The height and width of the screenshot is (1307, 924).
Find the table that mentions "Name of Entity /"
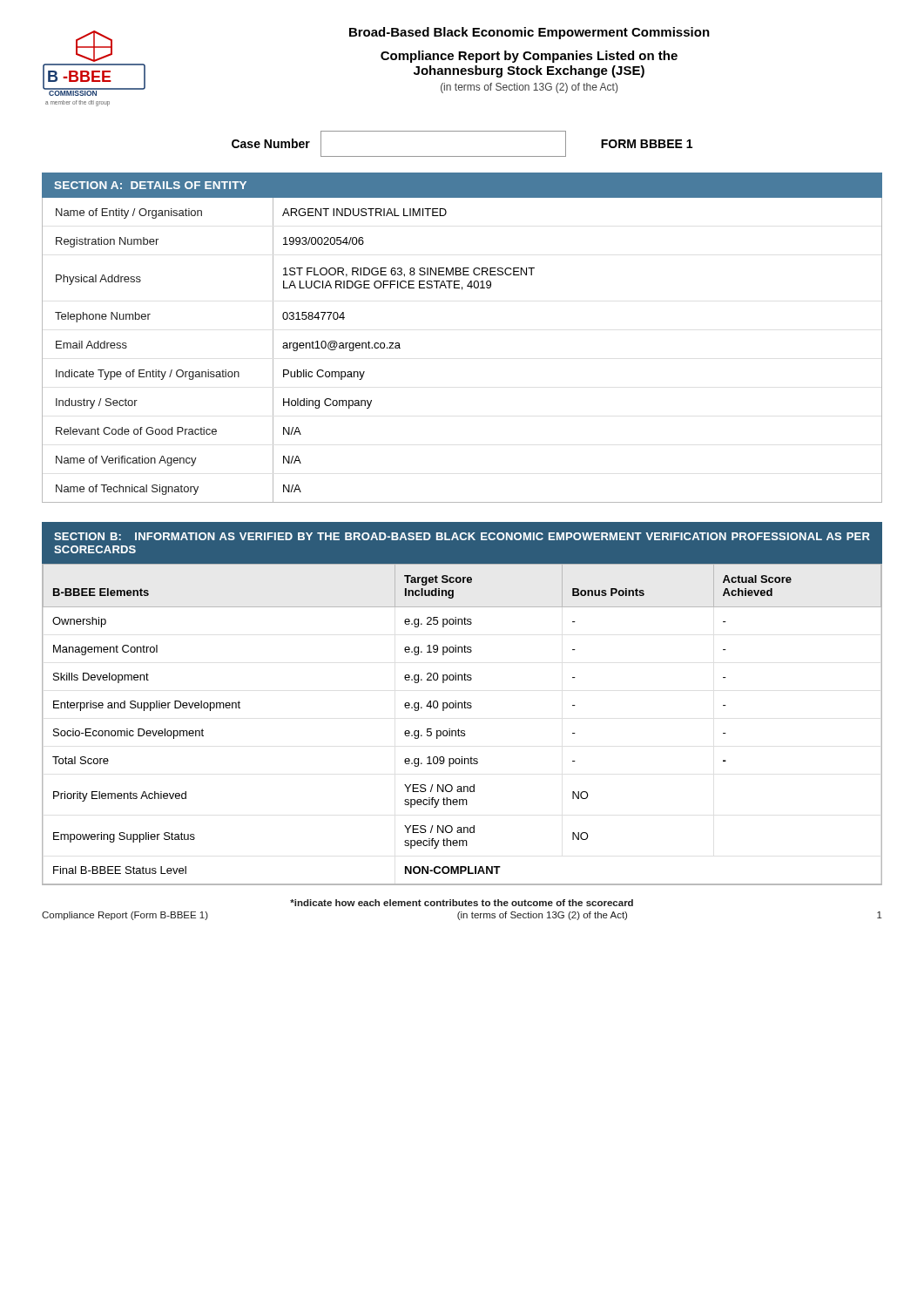click(462, 350)
